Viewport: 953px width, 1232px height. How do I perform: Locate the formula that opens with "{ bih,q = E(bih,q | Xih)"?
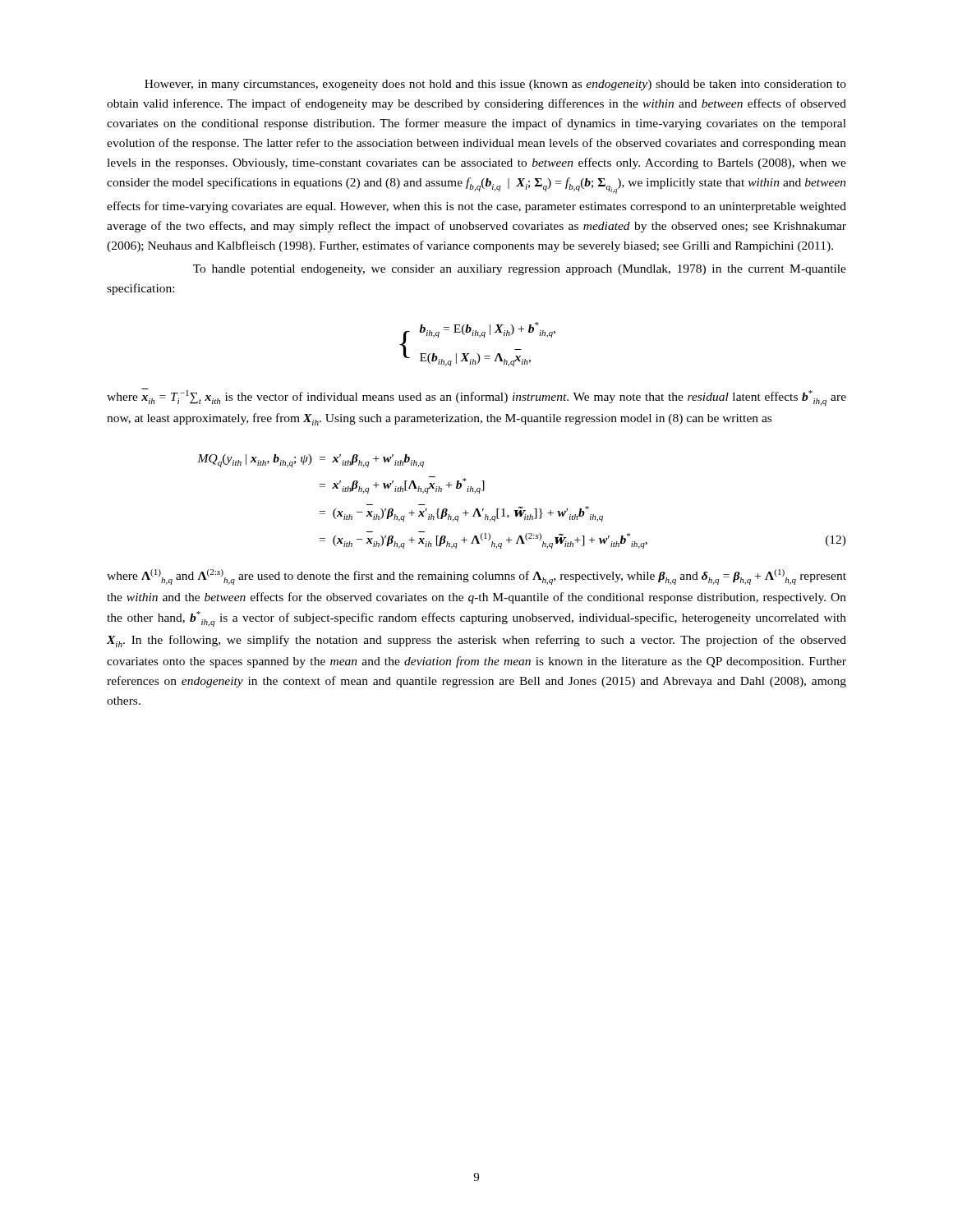tap(476, 344)
